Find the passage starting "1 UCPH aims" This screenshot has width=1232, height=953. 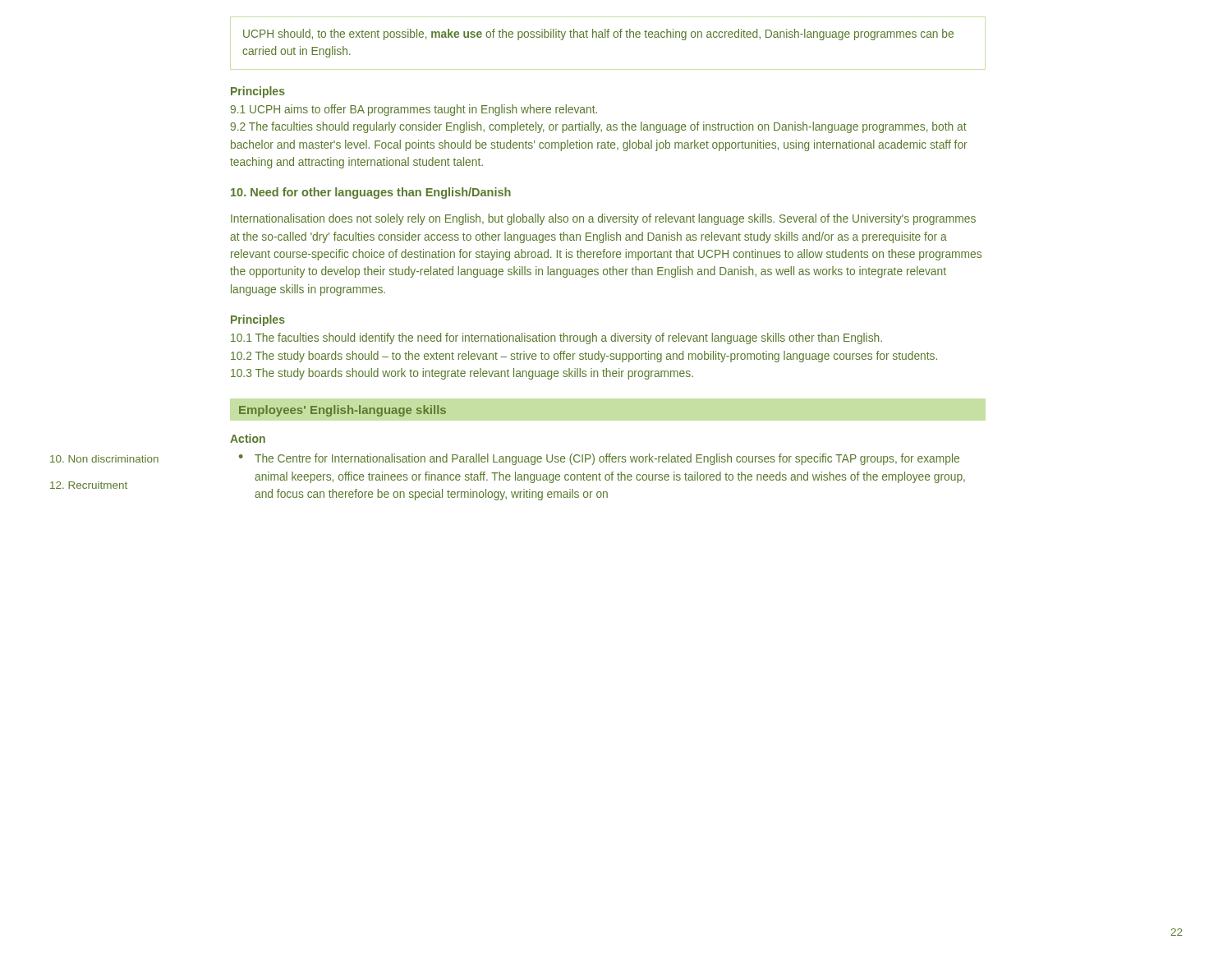pos(599,136)
